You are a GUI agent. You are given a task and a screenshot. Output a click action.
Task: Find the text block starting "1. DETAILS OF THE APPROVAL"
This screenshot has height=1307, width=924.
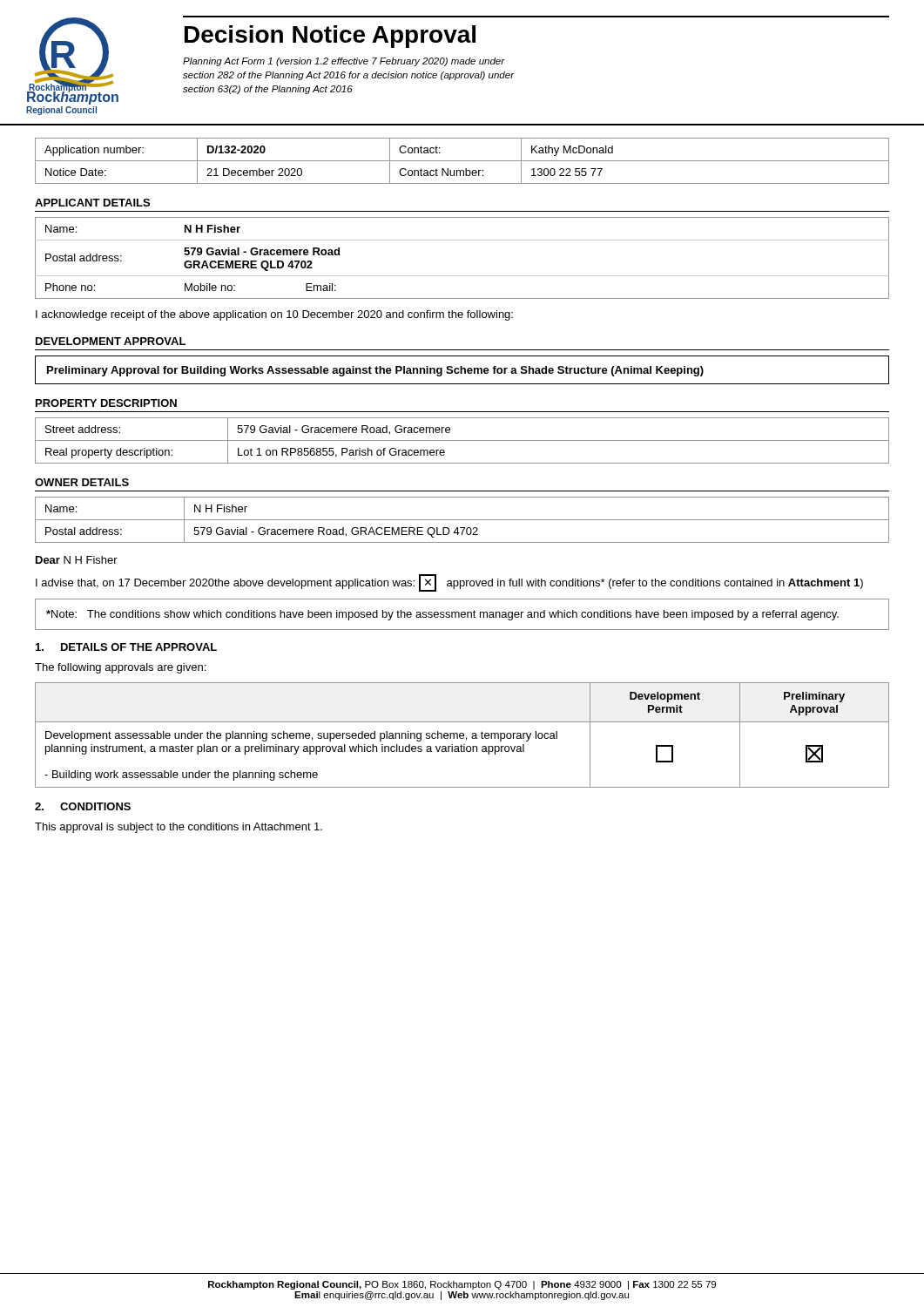126,647
